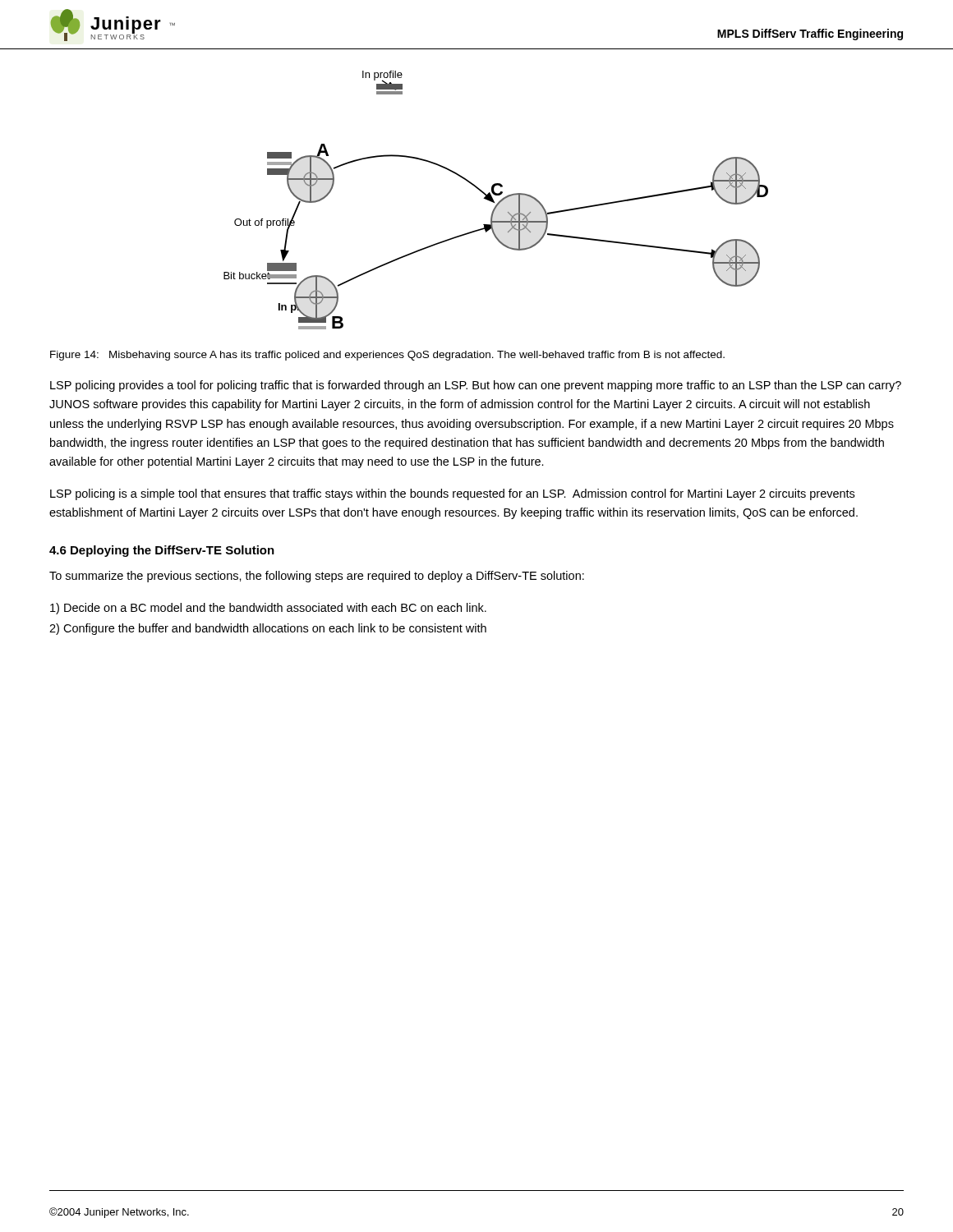Select the list item with the text "2) Configure the"
The width and height of the screenshot is (953, 1232).
click(268, 628)
